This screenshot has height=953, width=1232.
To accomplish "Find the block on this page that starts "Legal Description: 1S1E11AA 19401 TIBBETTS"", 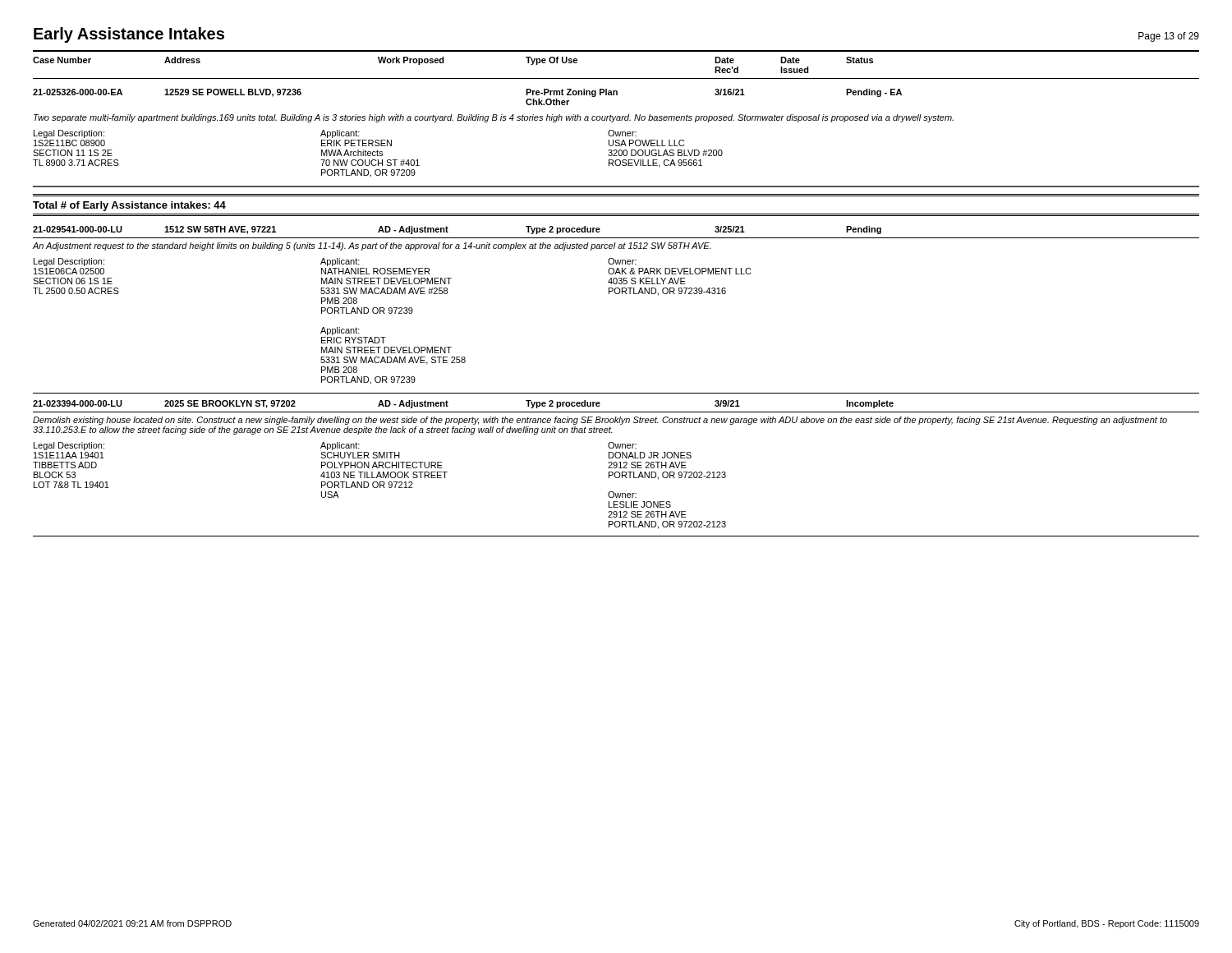I will (x=335, y=446).
